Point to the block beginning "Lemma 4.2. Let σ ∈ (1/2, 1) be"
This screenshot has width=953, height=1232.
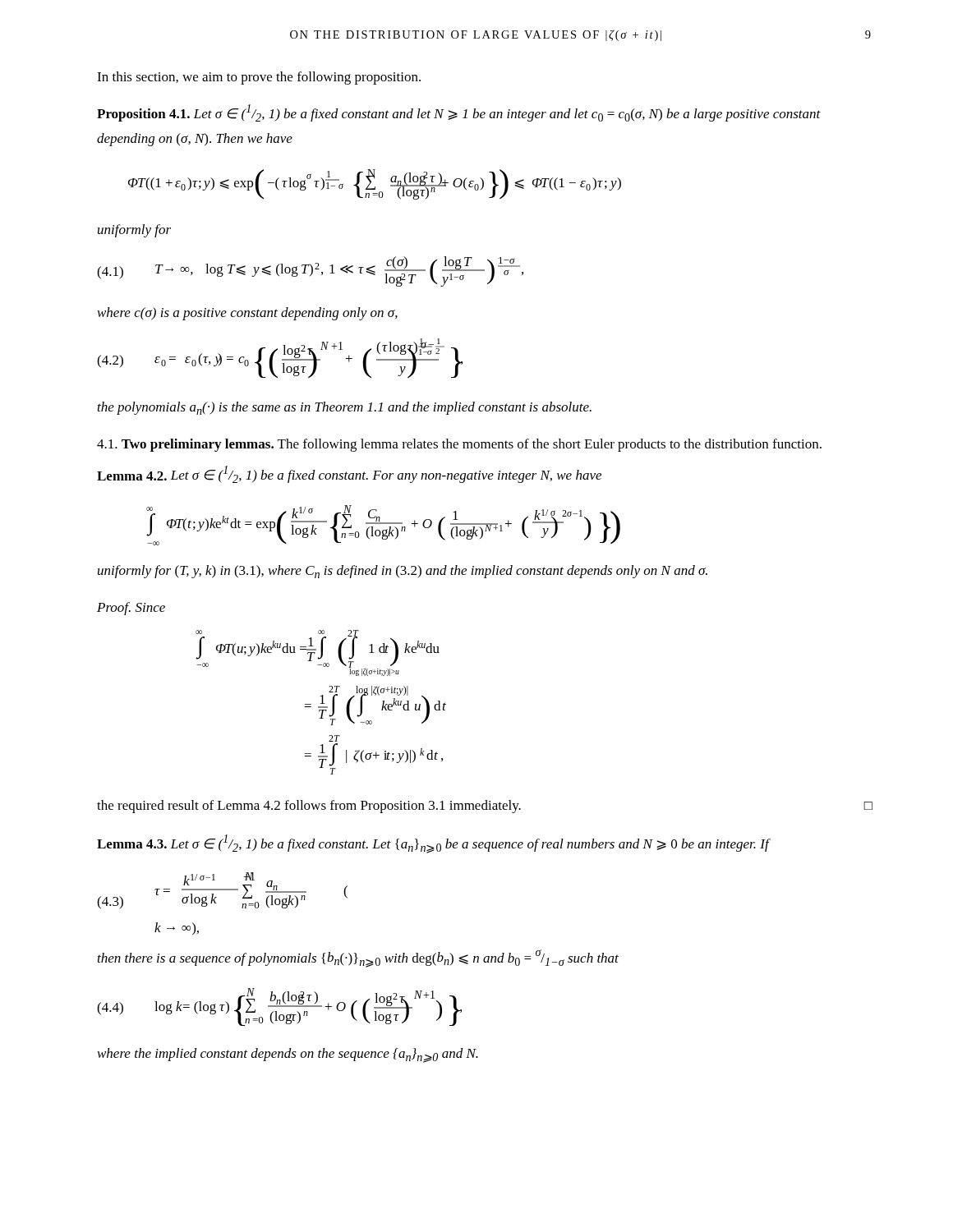(x=349, y=475)
